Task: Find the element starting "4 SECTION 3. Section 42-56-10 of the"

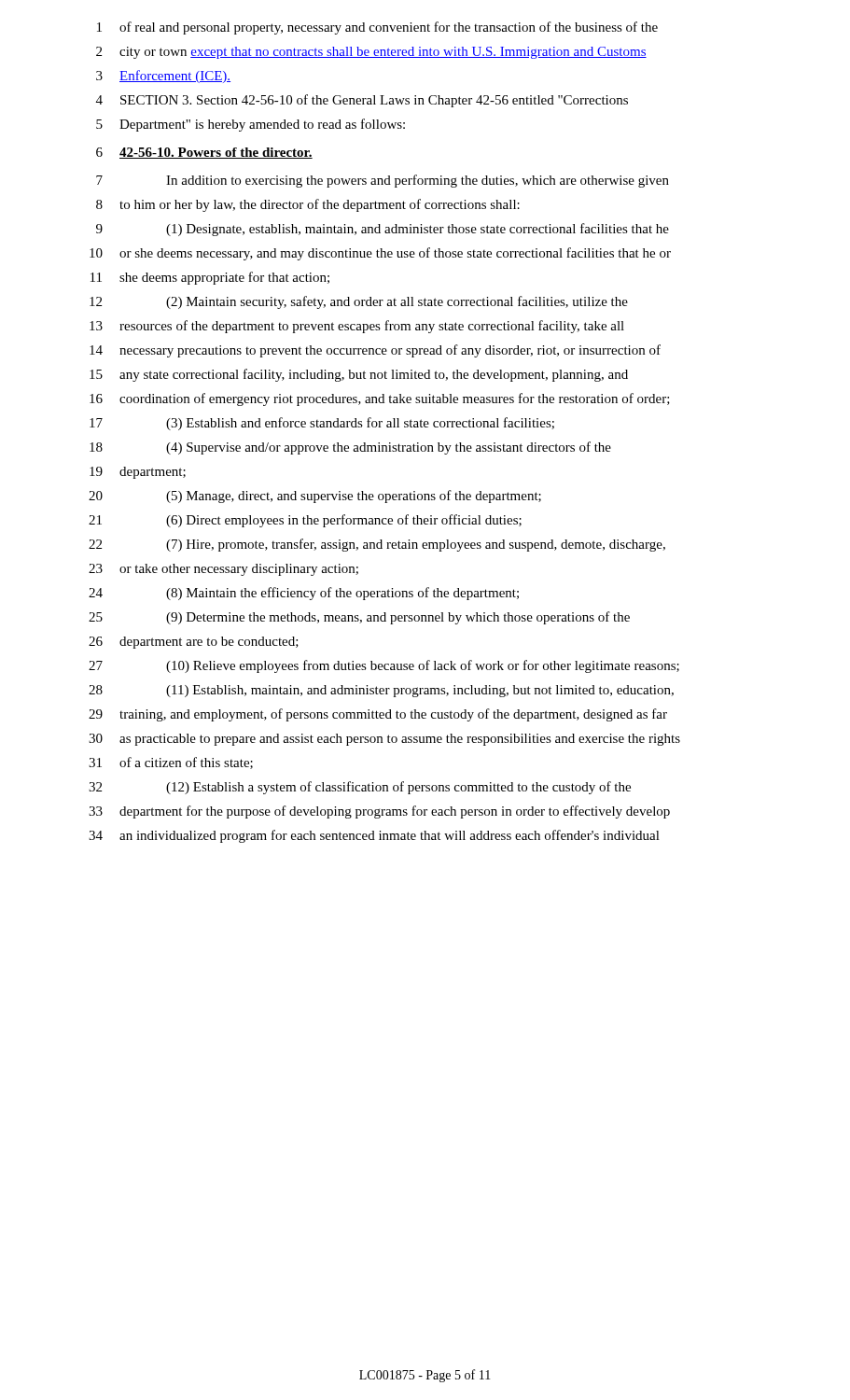Action: tap(437, 100)
